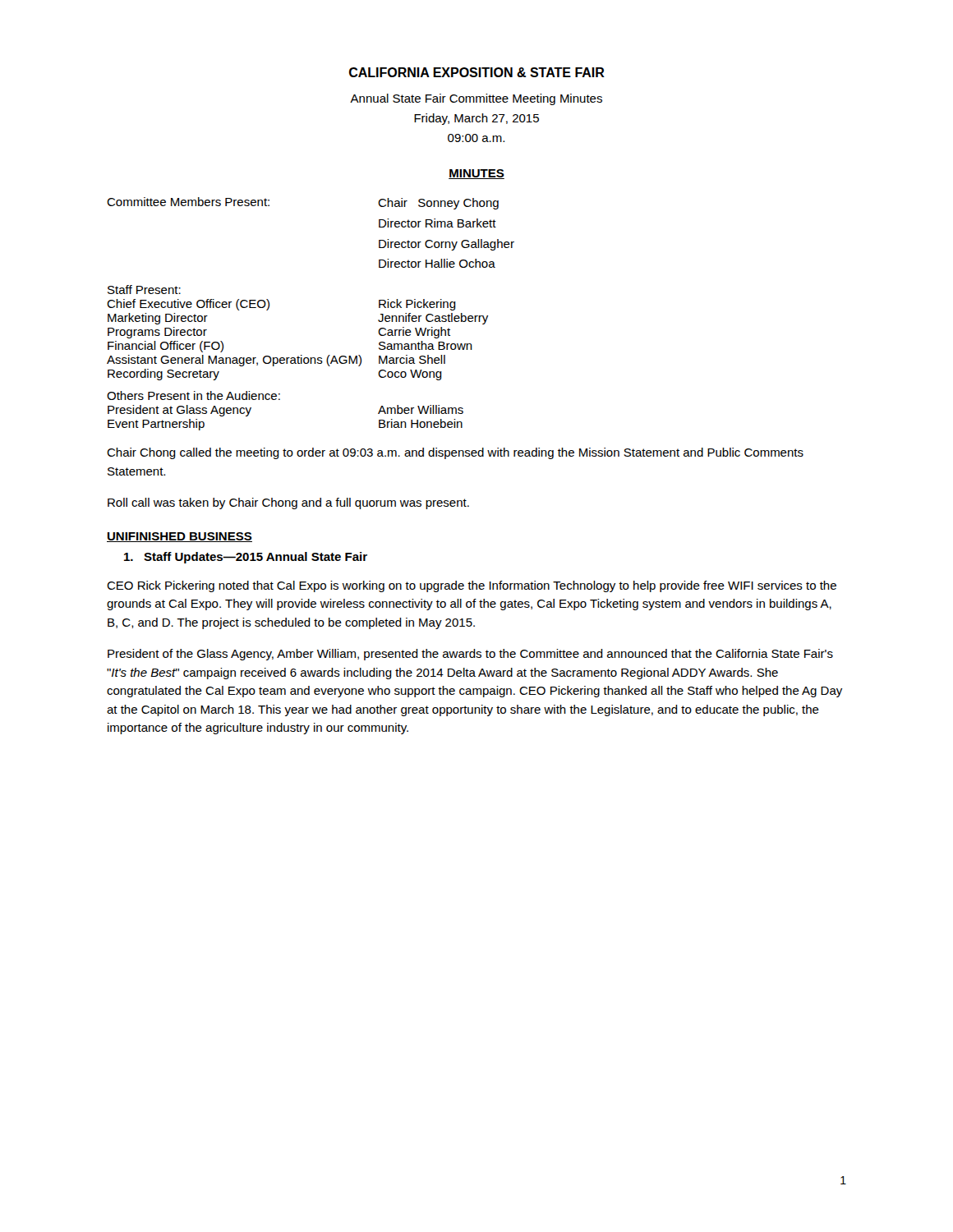
Task: Find the text block that reads "Others Present in"
Action: click(x=193, y=395)
